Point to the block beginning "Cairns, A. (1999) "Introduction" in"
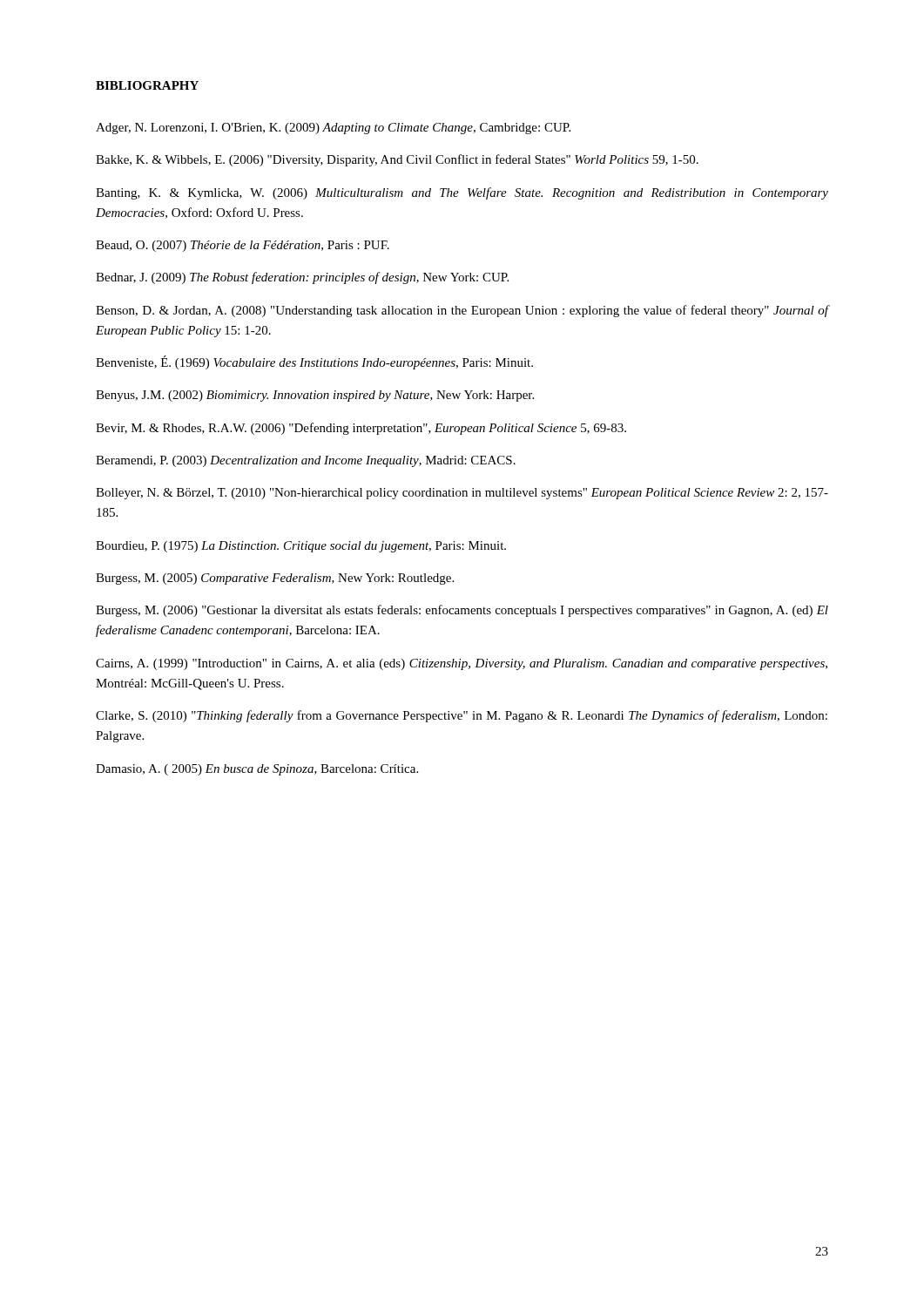 click(462, 673)
